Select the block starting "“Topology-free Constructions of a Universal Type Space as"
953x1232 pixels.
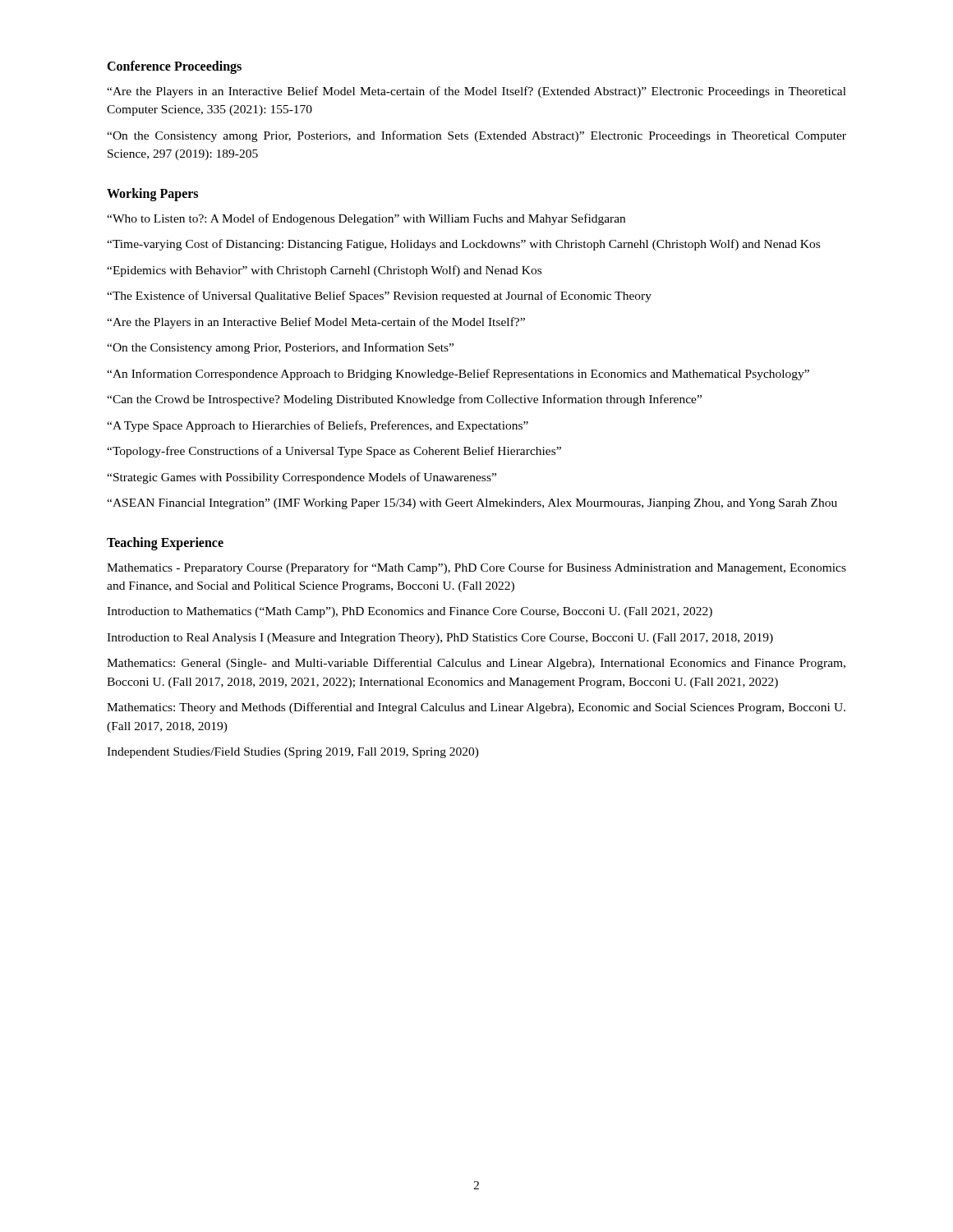point(334,451)
